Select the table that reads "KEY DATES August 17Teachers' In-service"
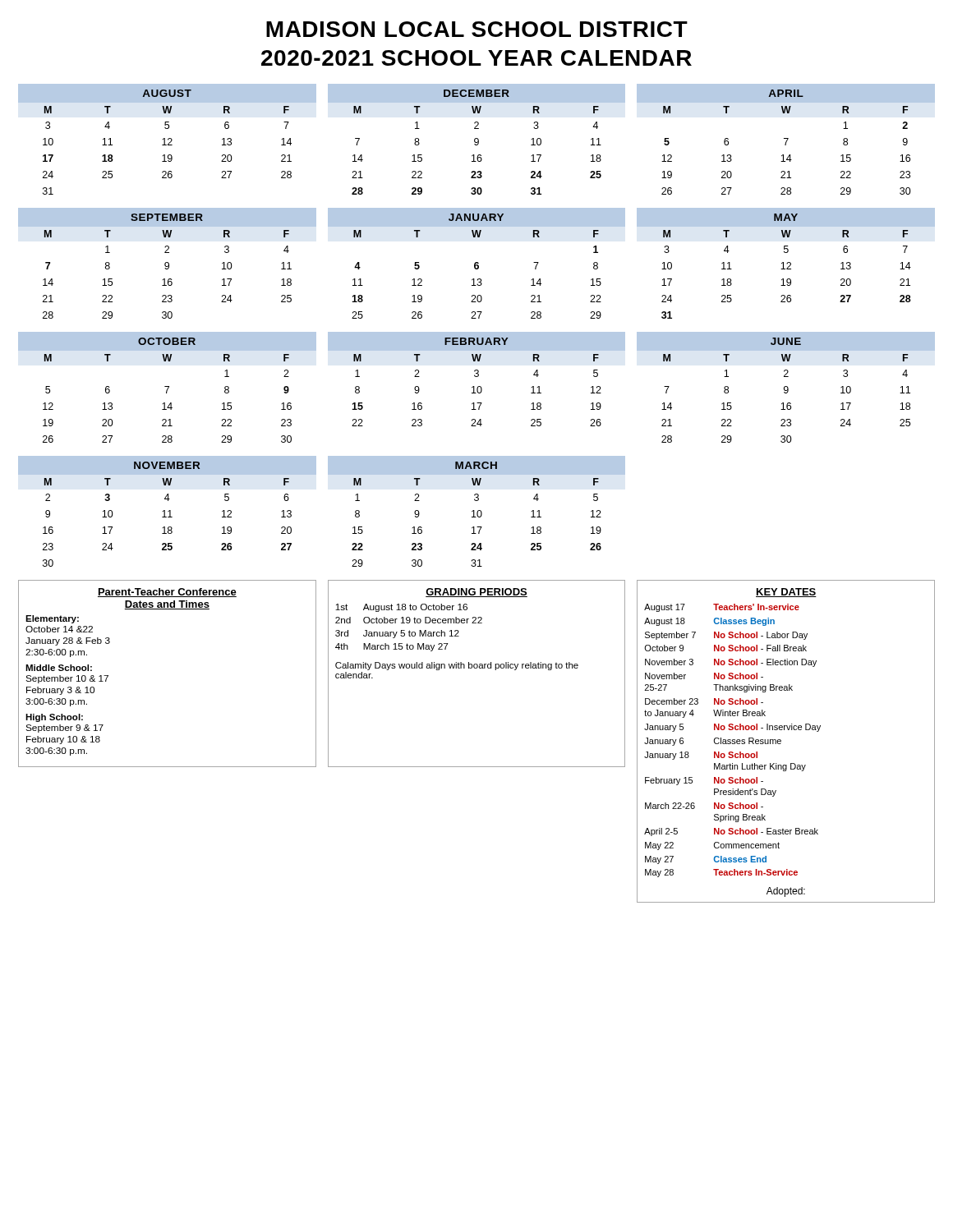 [786, 741]
